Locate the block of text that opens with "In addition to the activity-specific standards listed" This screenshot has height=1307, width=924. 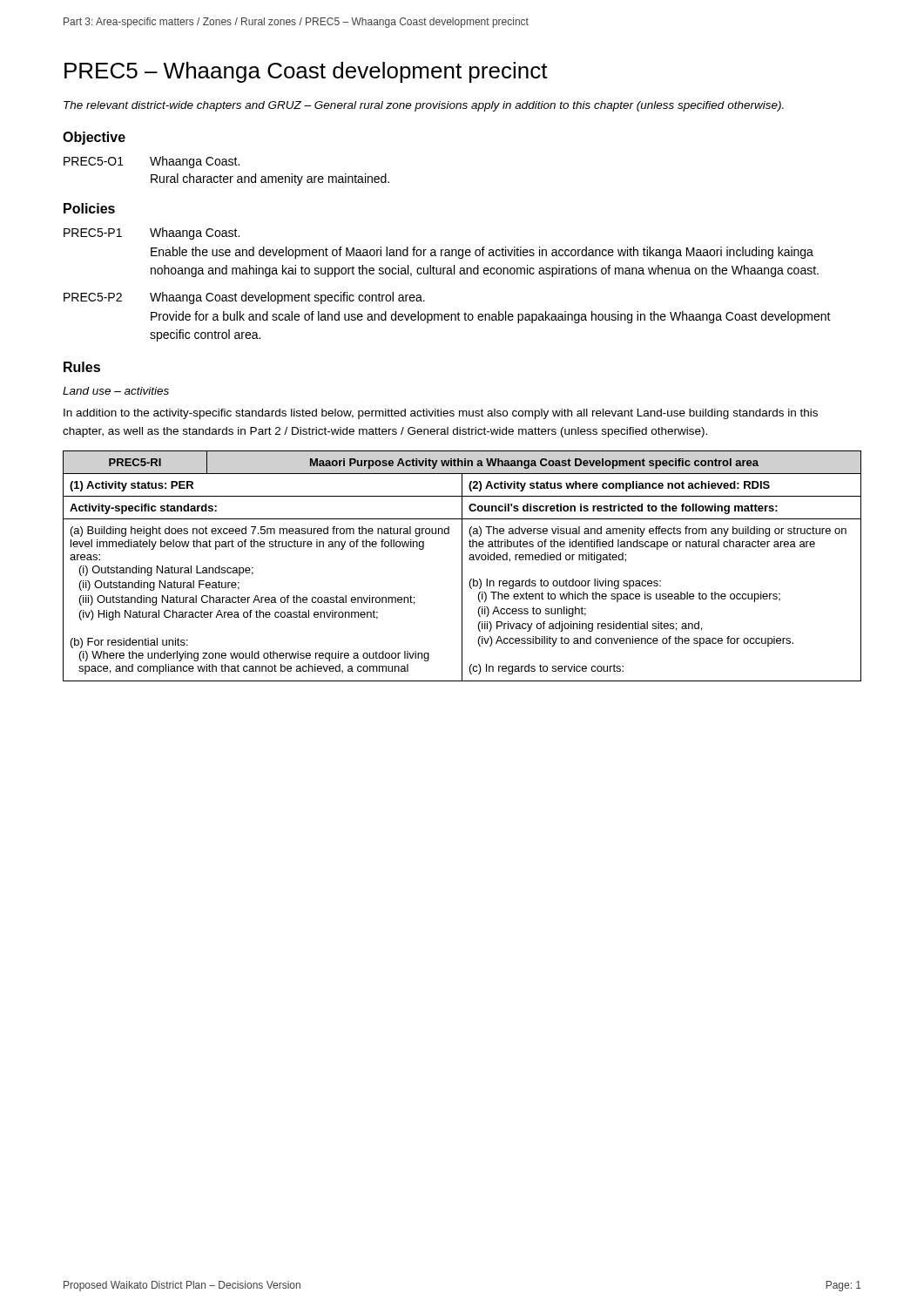(440, 422)
